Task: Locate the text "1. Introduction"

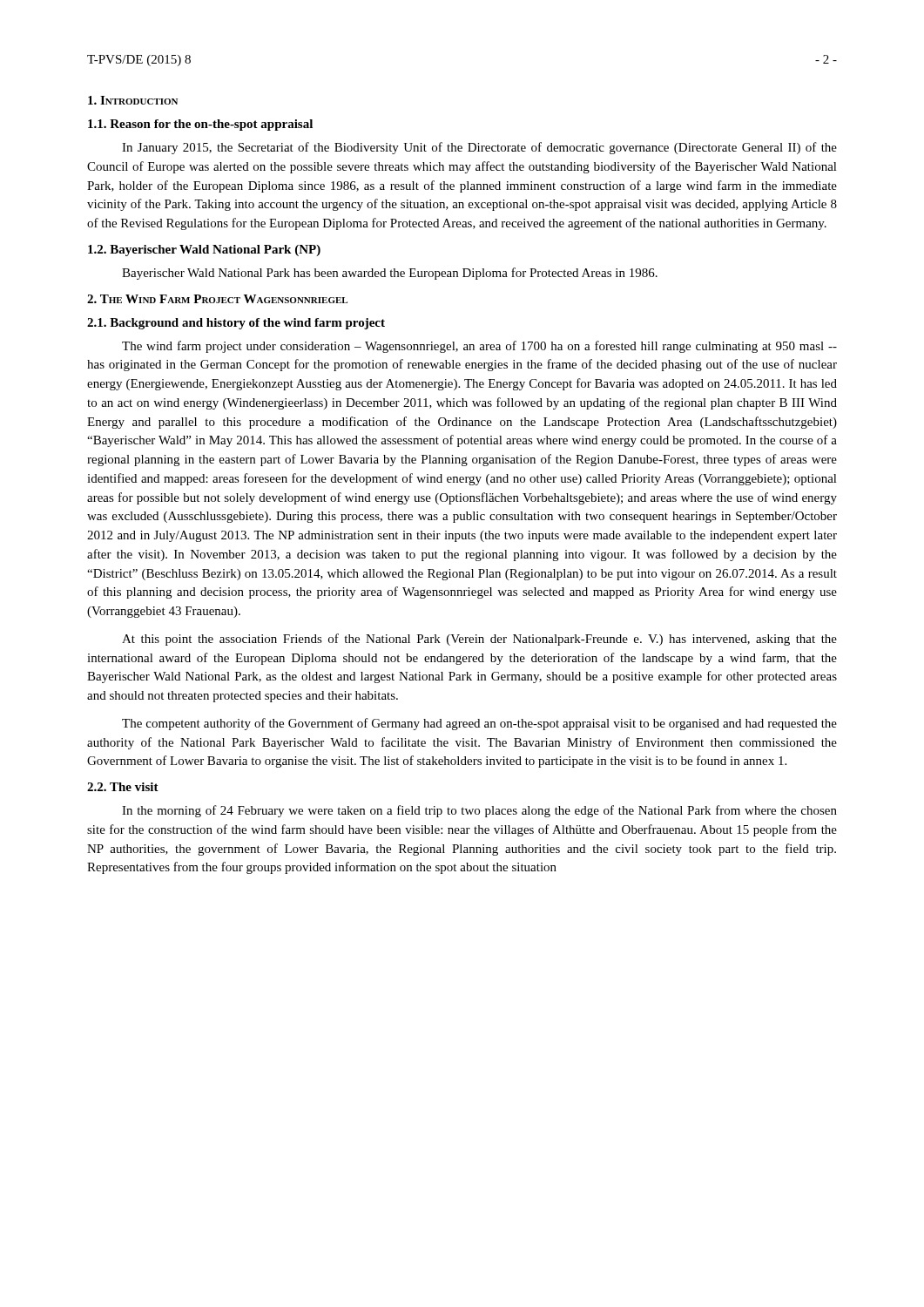Action: 133,100
